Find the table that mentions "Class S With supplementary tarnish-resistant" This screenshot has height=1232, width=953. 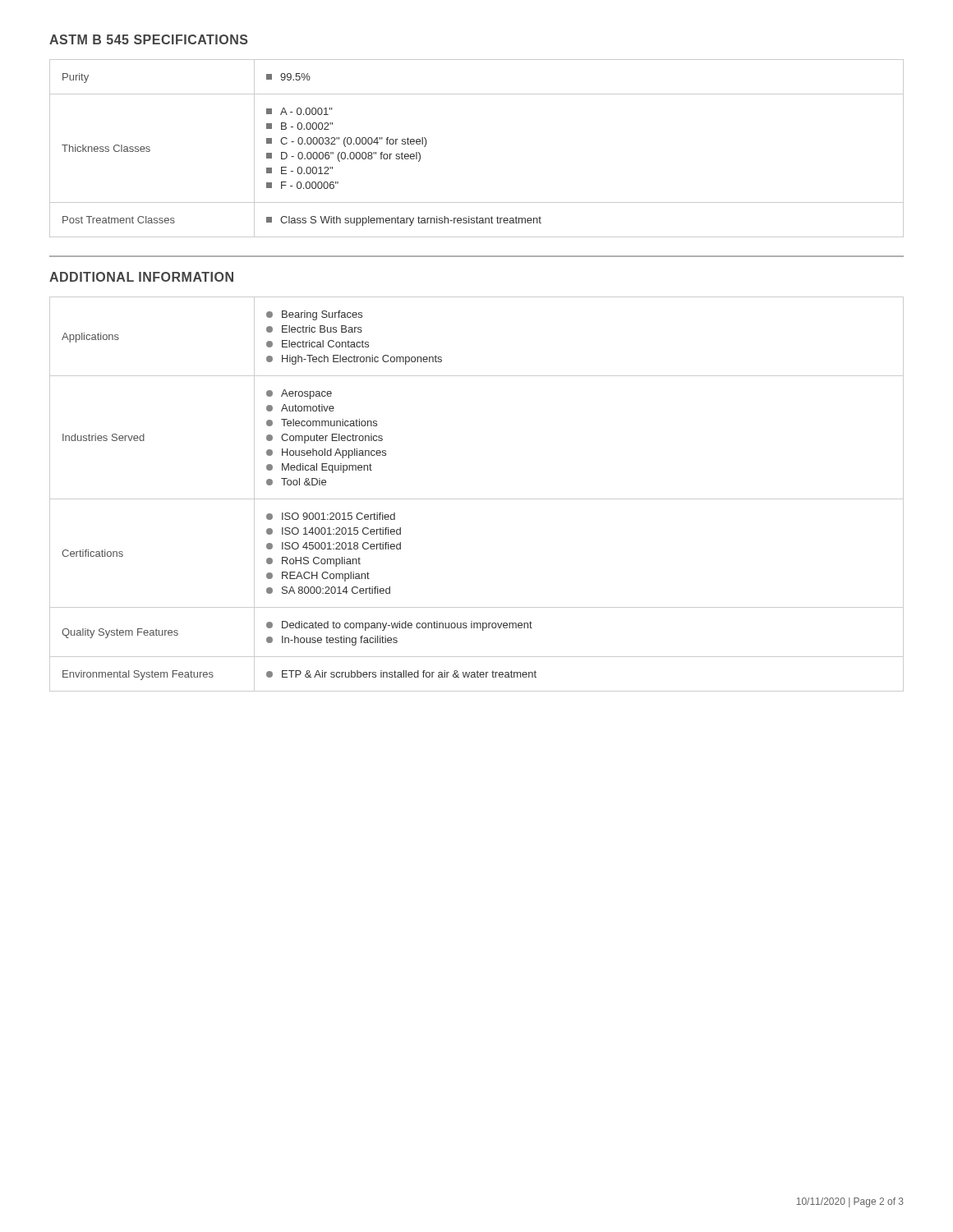pos(476,148)
